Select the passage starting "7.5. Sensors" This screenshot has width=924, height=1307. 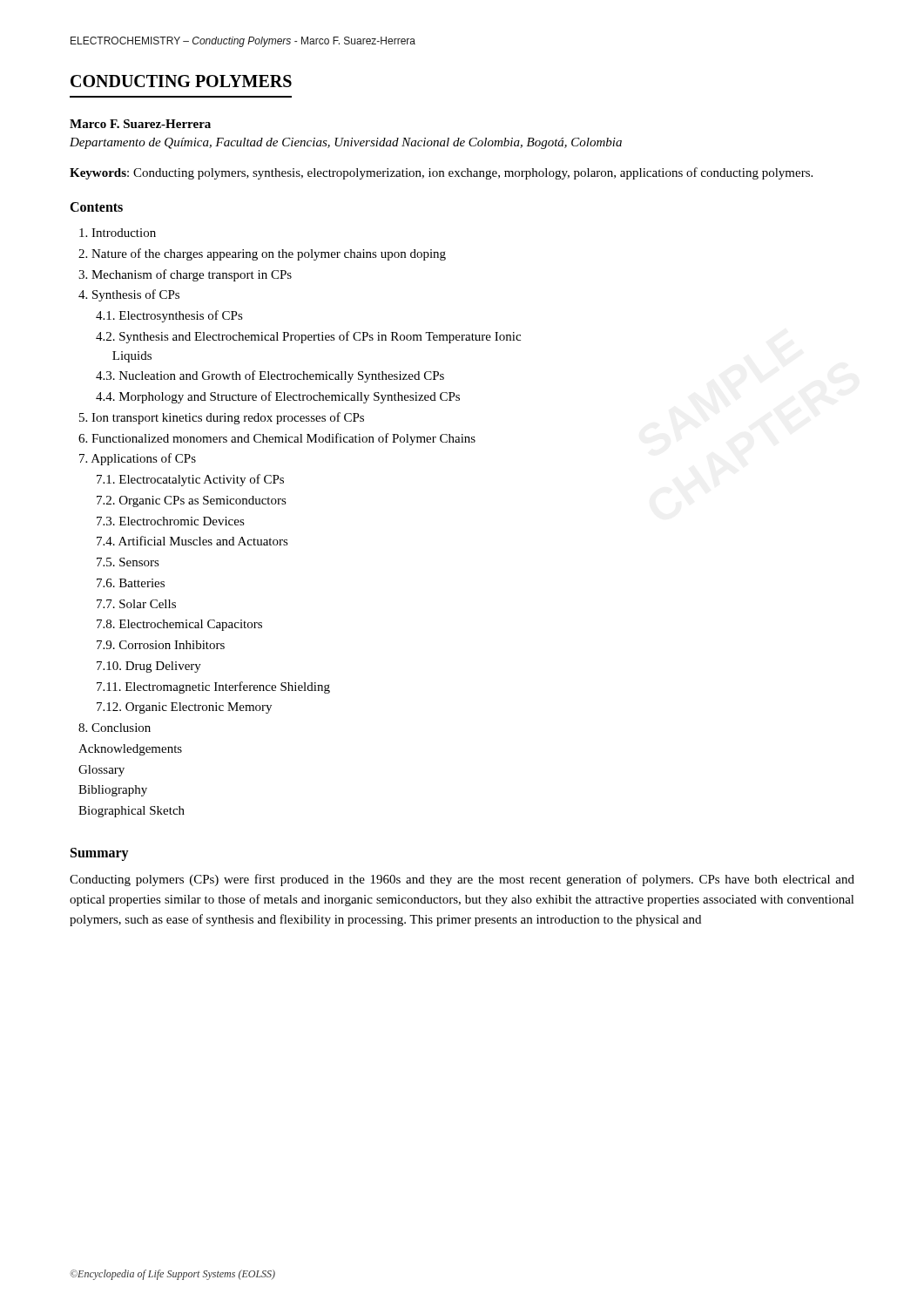pos(128,562)
